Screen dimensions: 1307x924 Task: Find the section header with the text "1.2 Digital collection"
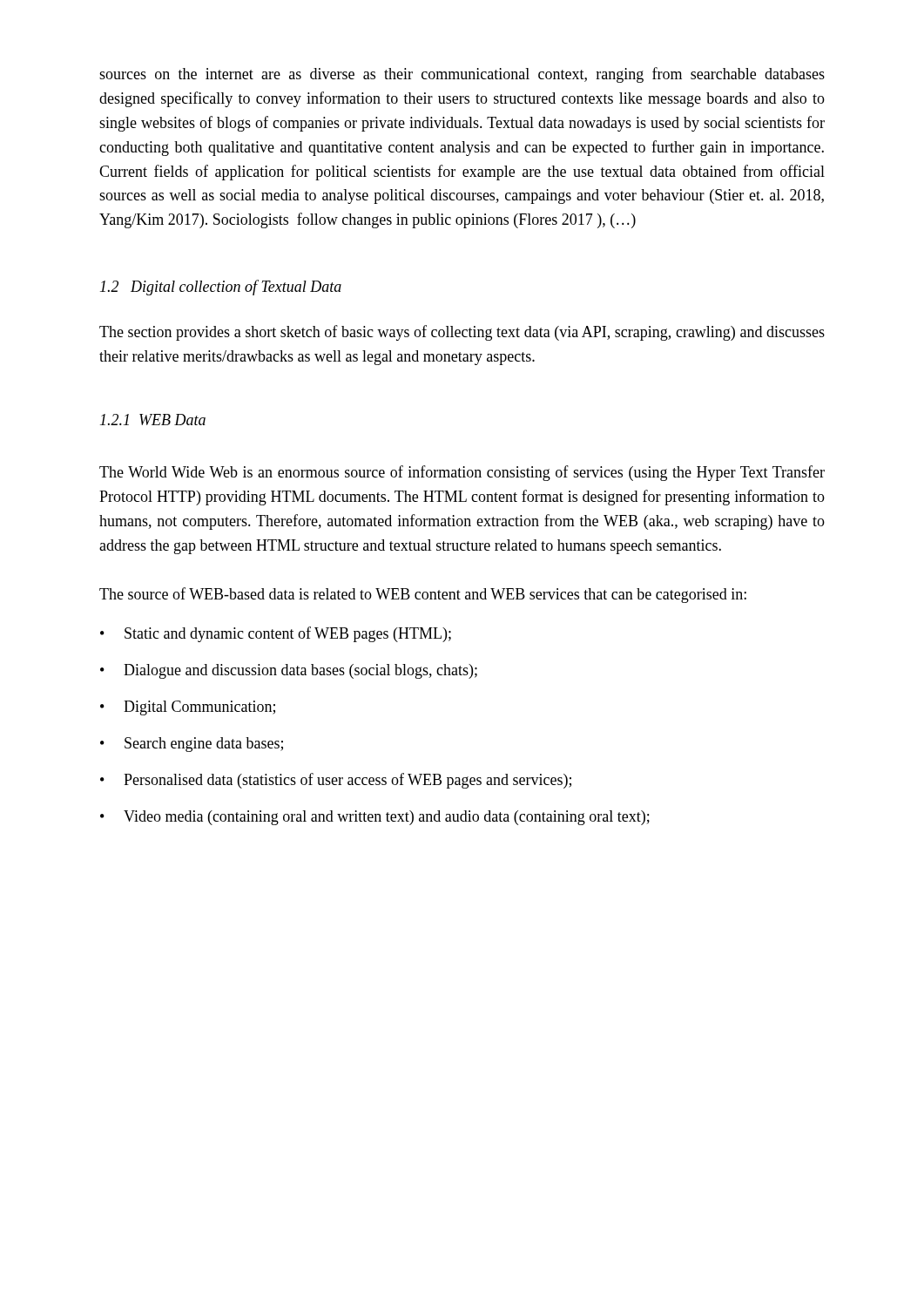tap(220, 287)
